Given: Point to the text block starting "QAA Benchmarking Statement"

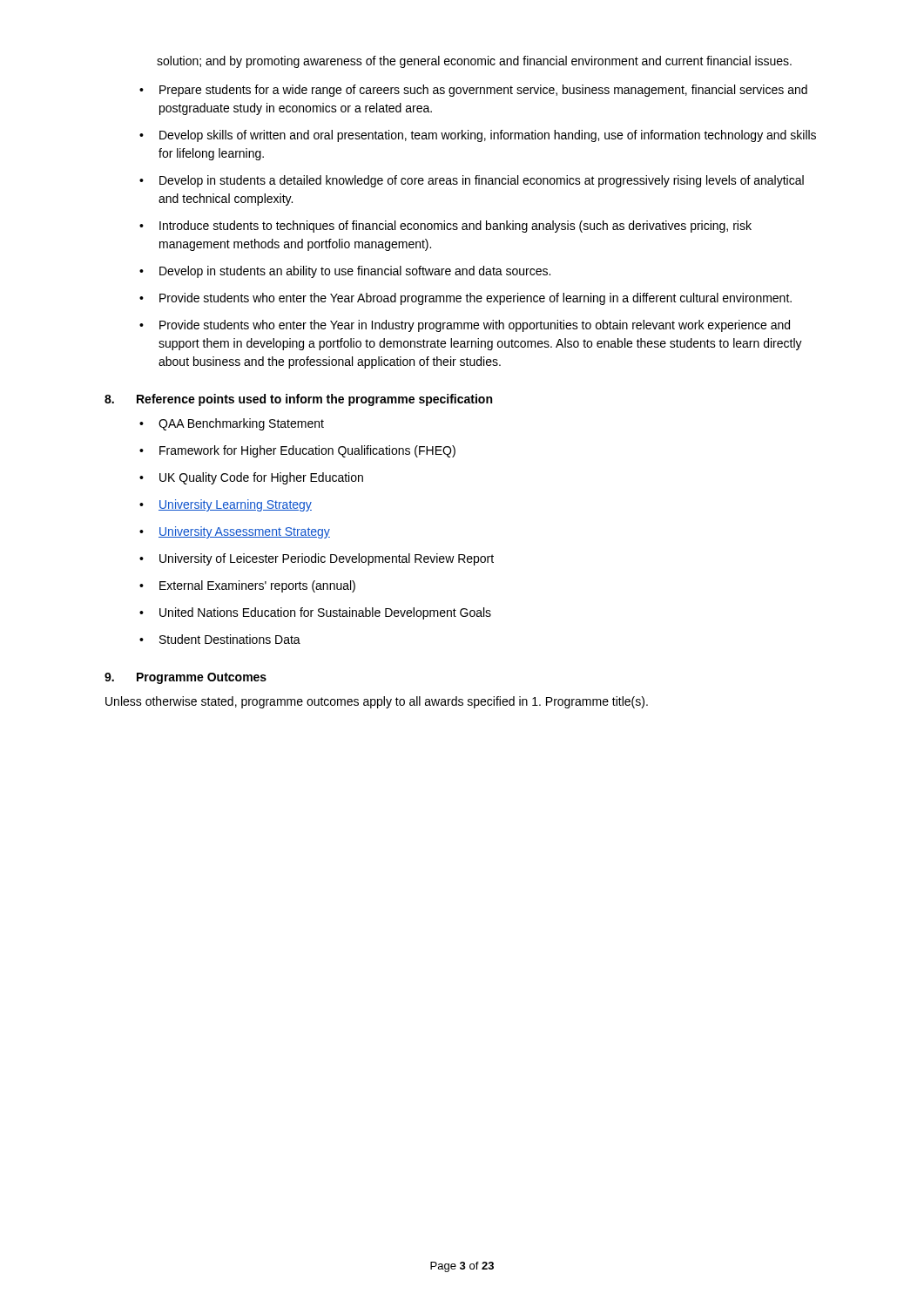Looking at the screenshot, I should [x=241, y=423].
